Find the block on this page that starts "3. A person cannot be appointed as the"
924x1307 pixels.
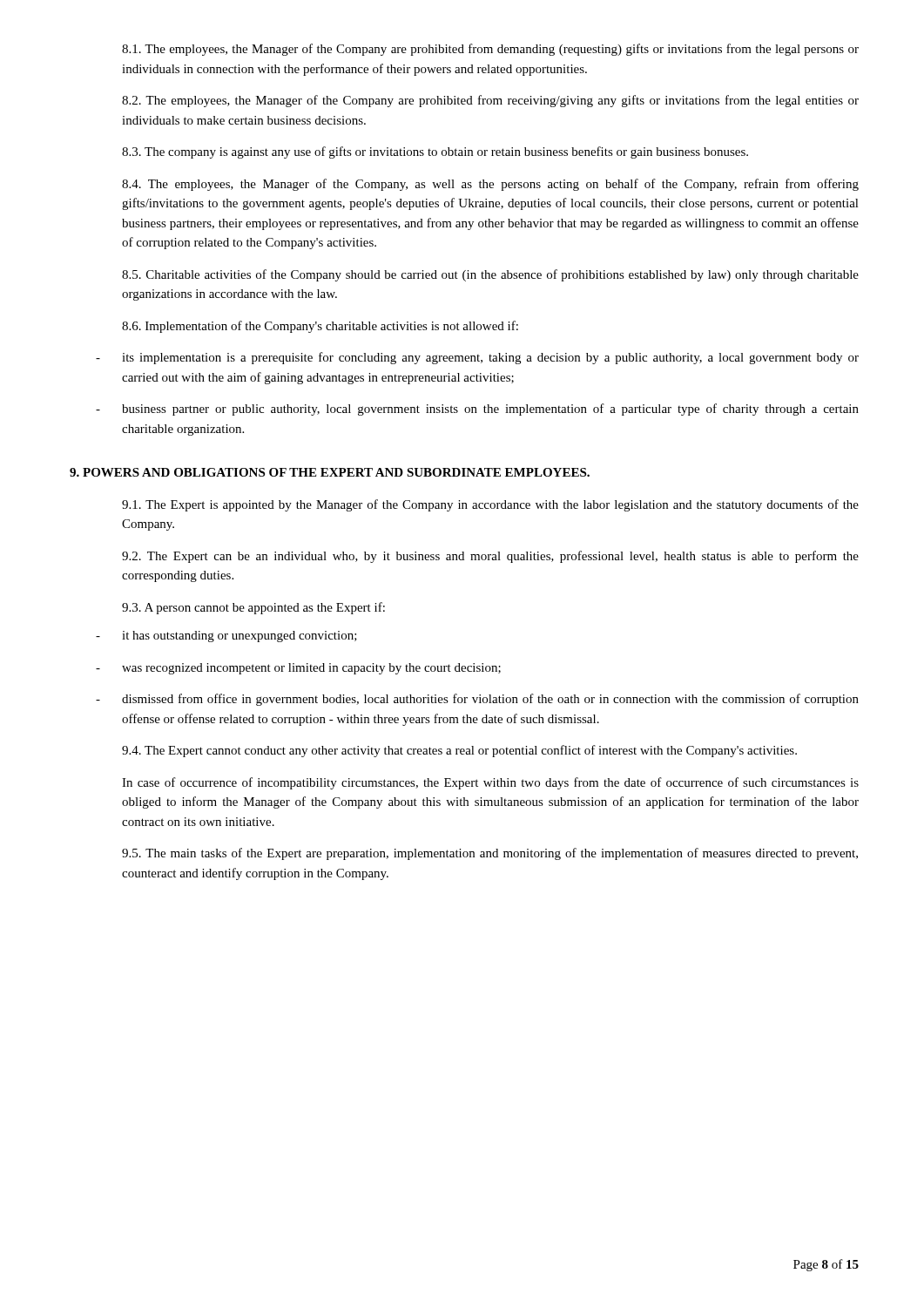254,607
